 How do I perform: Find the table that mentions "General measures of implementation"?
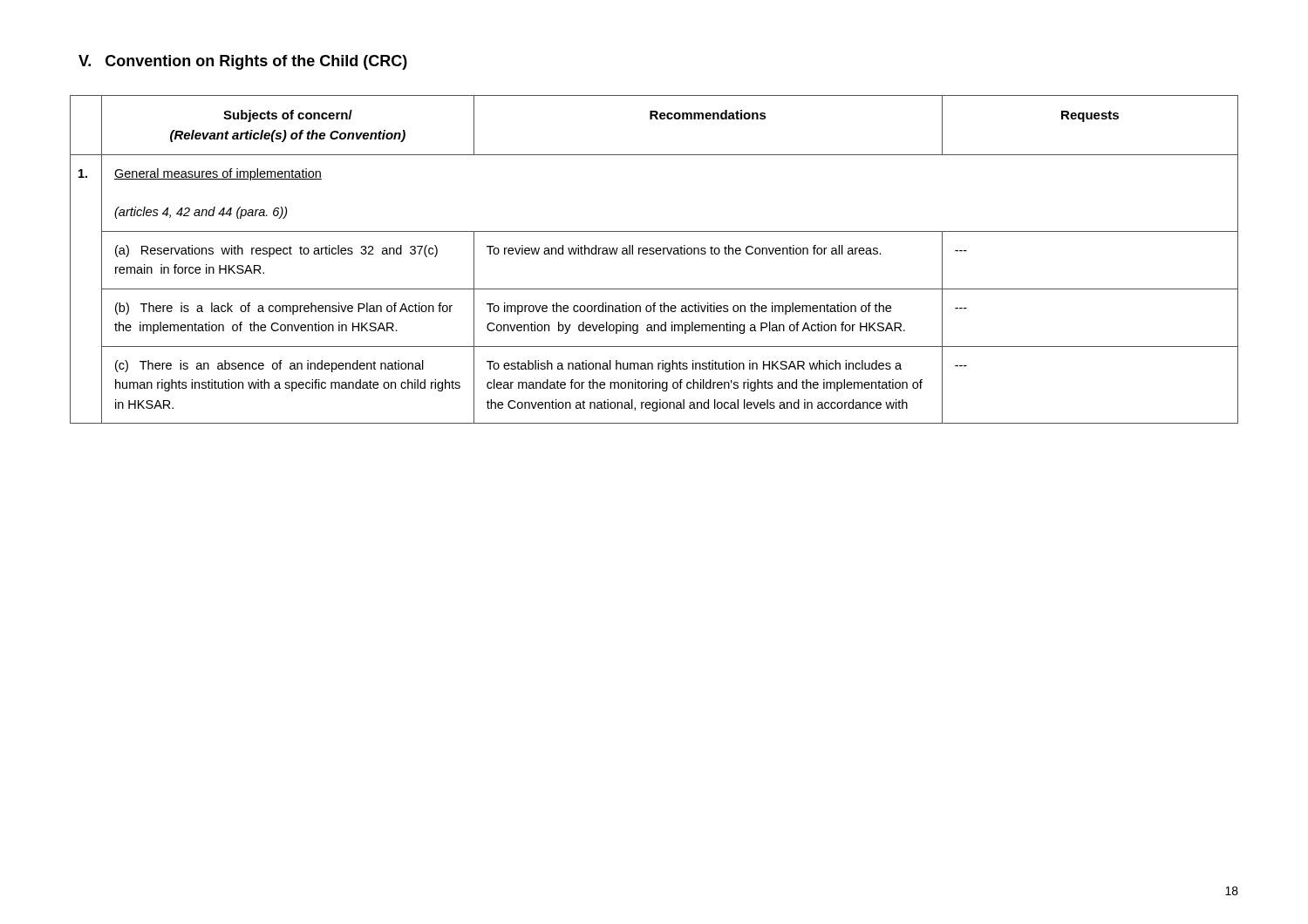tap(654, 259)
